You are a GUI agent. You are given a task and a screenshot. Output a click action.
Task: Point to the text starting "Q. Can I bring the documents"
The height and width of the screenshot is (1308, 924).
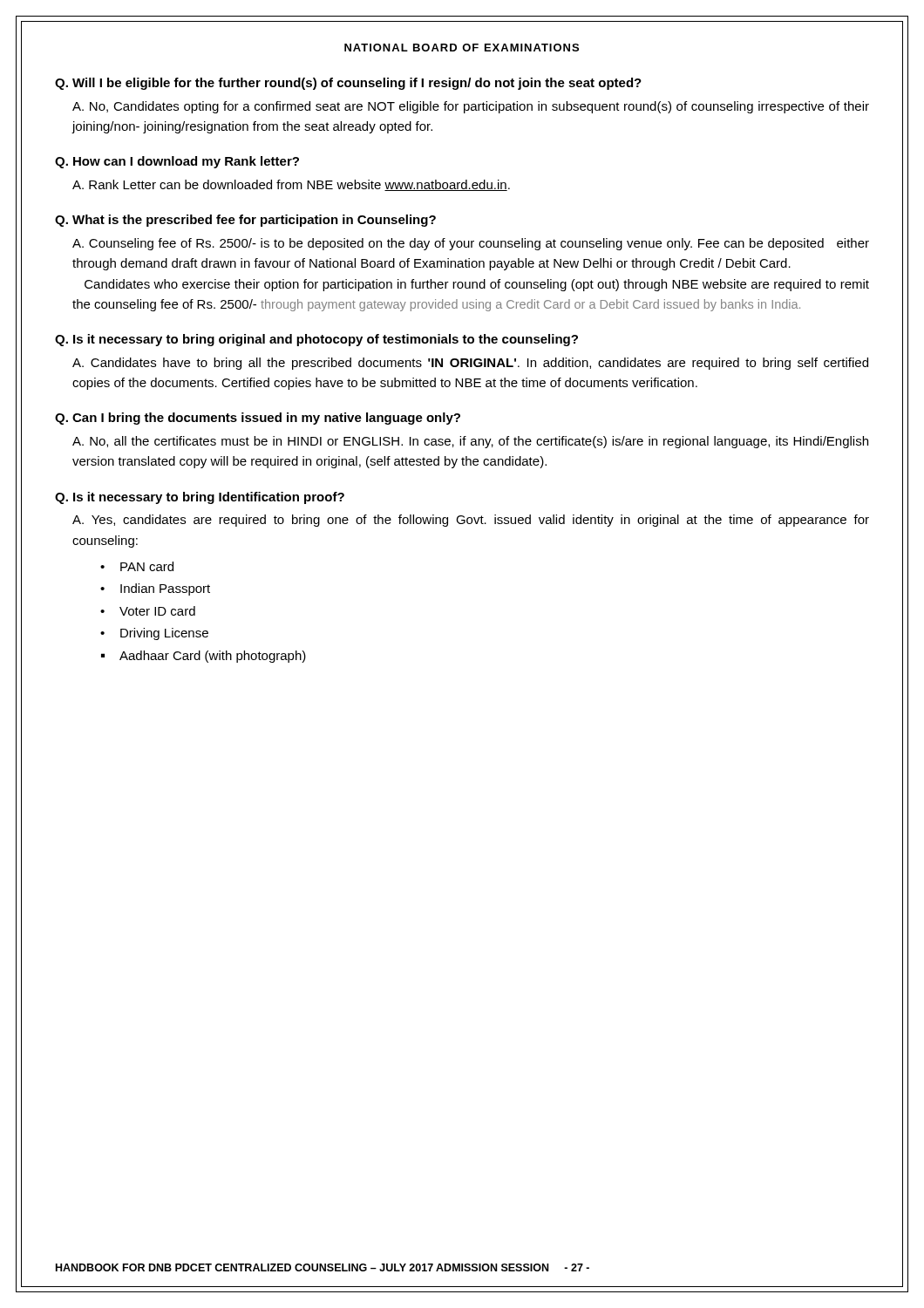click(x=258, y=418)
